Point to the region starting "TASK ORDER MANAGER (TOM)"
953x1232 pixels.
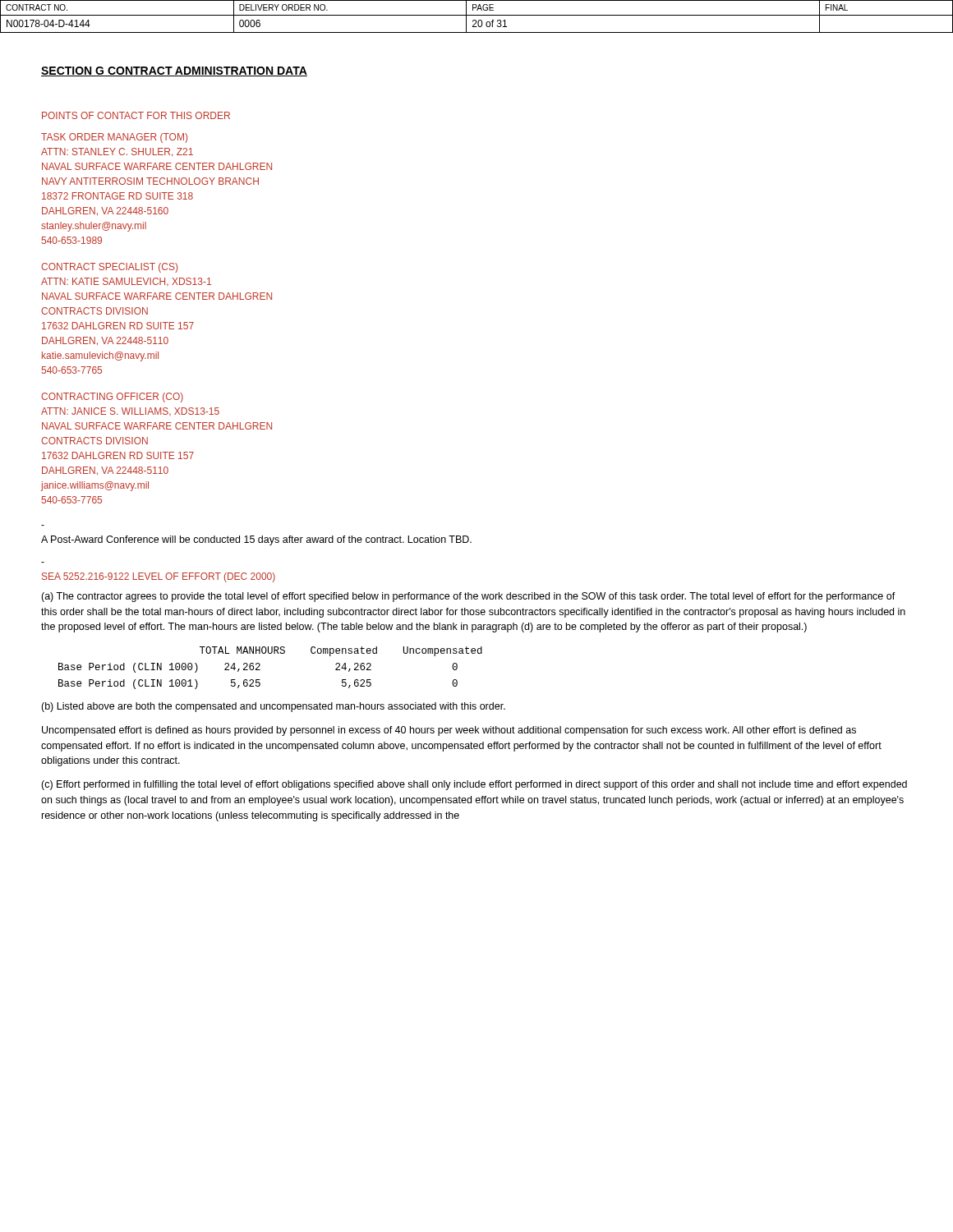tap(157, 189)
